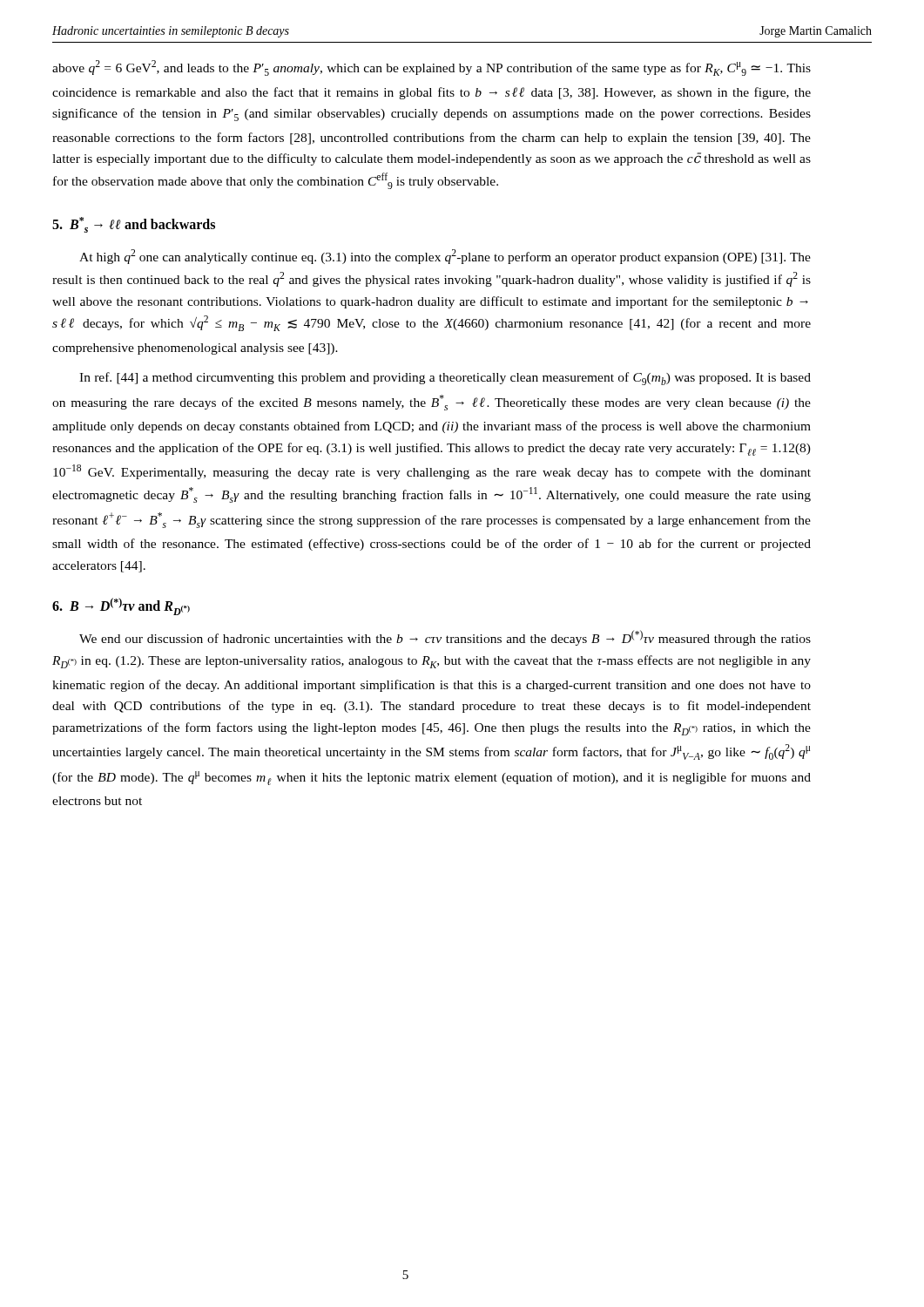Viewport: 924px width, 1307px height.
Task: Select the section header that says "6. B → D(*)τν and"
Action: [x=121, y=606]
